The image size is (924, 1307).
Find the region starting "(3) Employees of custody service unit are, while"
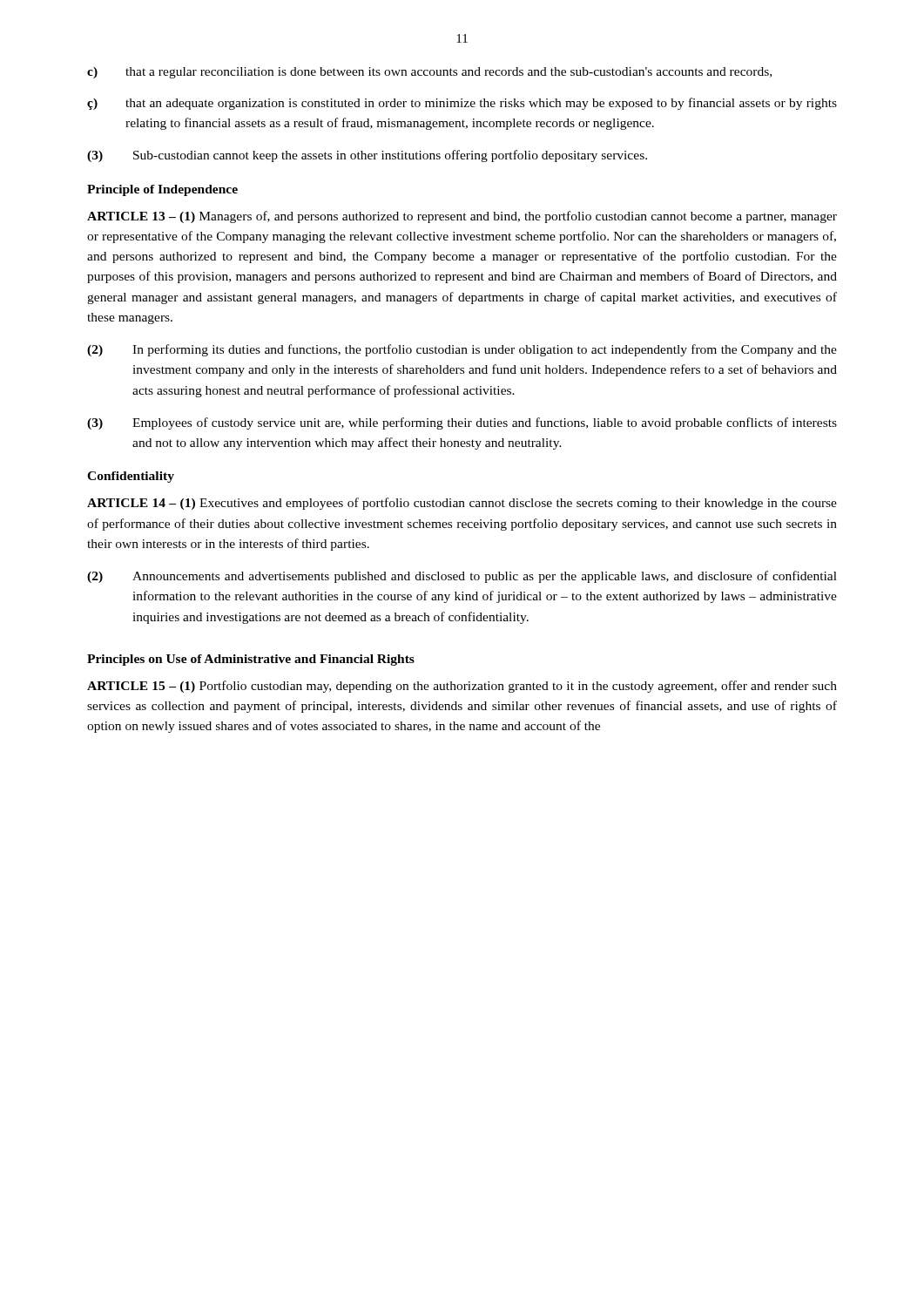click(x=462, y=432)
